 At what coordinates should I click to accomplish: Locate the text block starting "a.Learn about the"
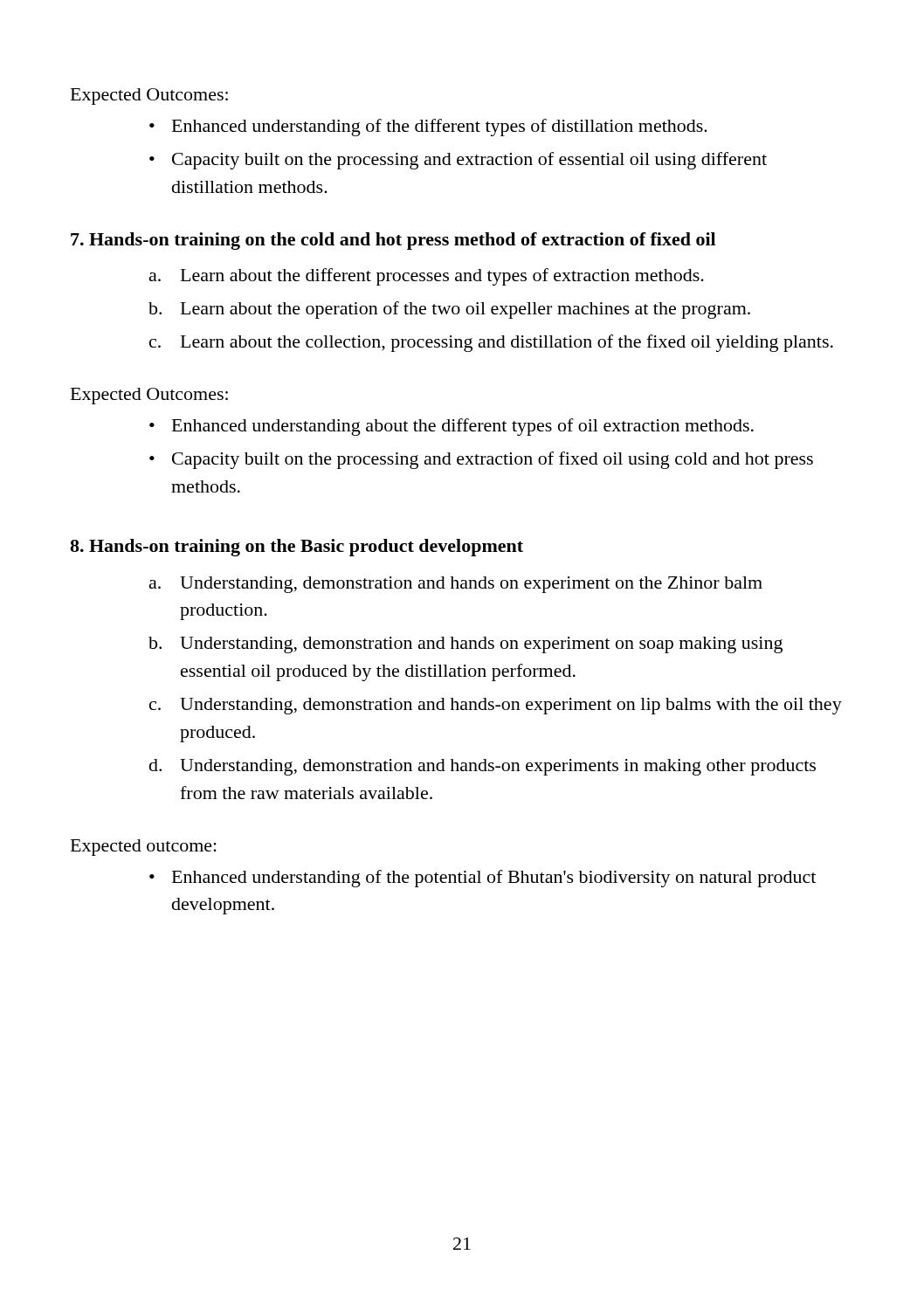click(427, 275)
